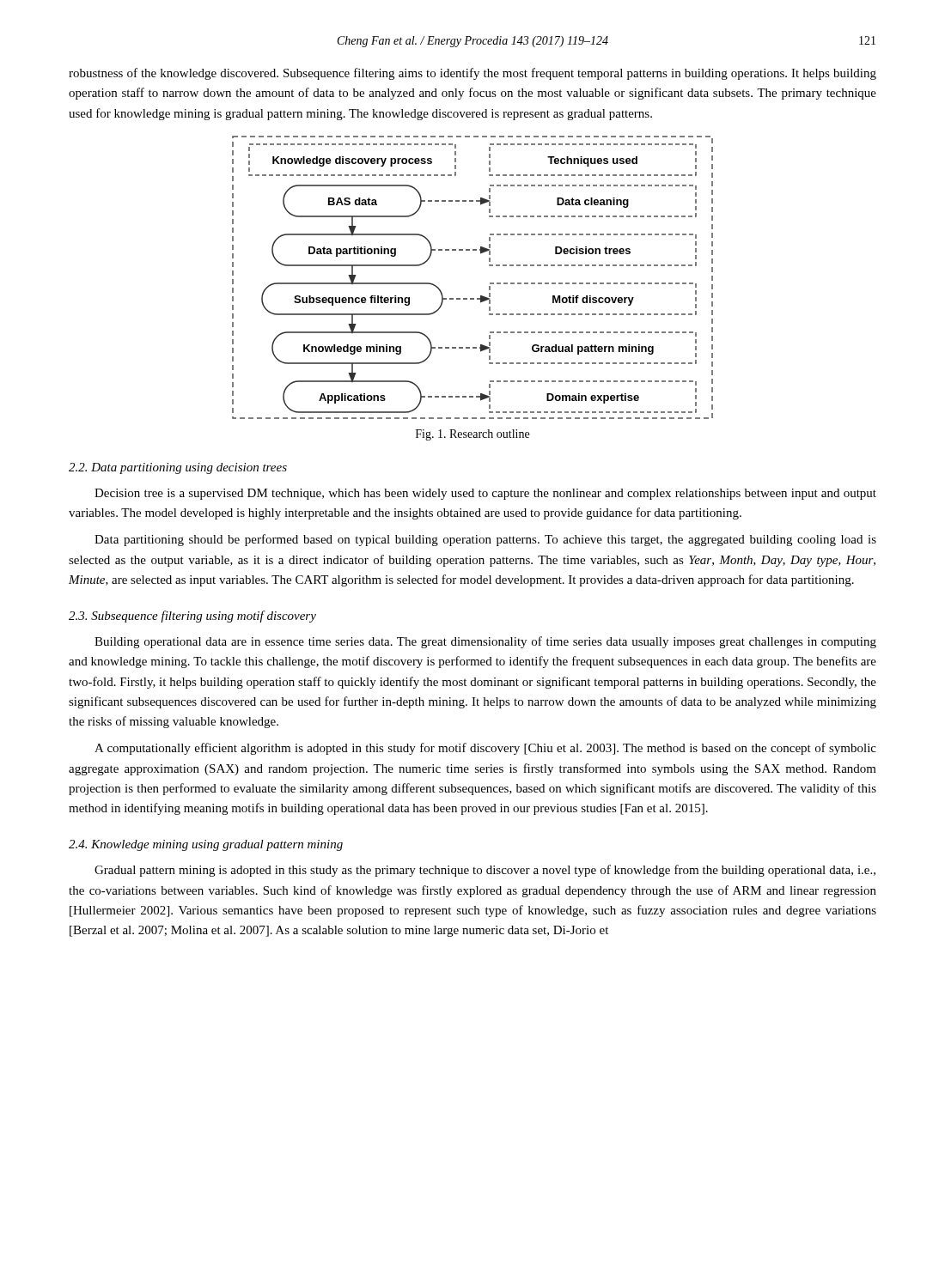Where is the passage that starts "A computationally efficient algorithm"?
945x1288 pixels.
[472, 778]
